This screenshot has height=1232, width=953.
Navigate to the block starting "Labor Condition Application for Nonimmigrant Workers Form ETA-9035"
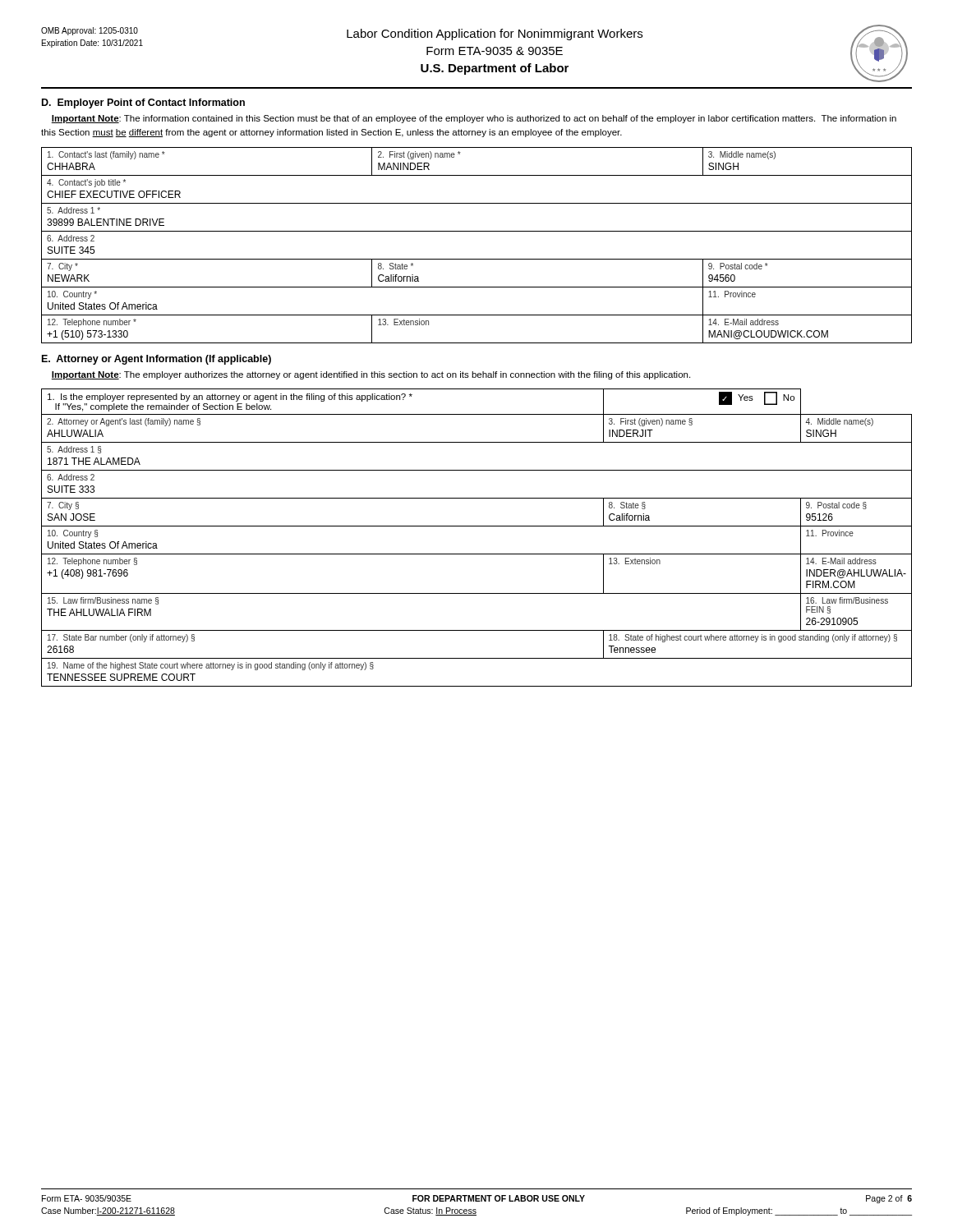(495, 51)
